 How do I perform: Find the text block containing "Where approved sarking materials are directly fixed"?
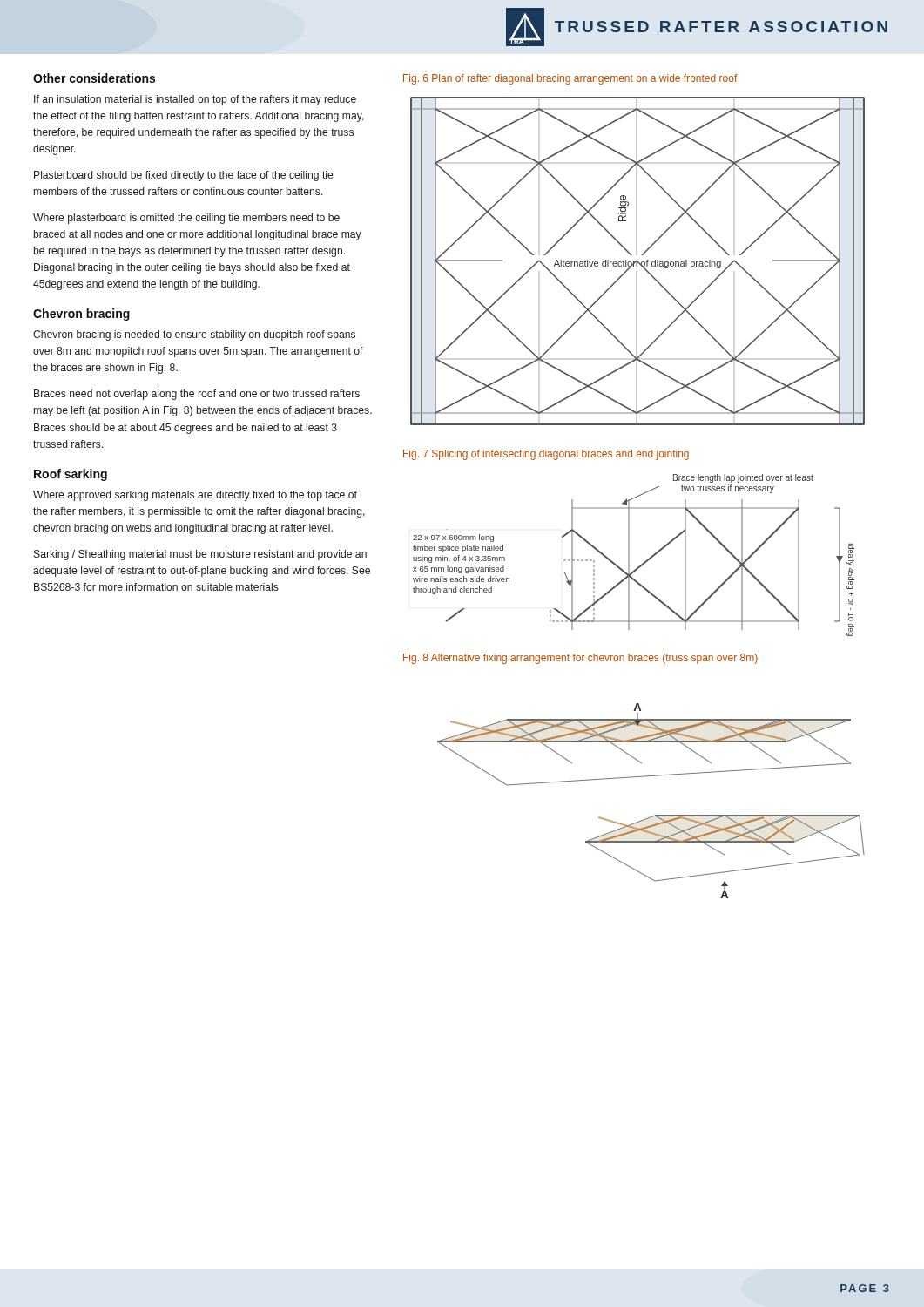(x=199, y=511)
